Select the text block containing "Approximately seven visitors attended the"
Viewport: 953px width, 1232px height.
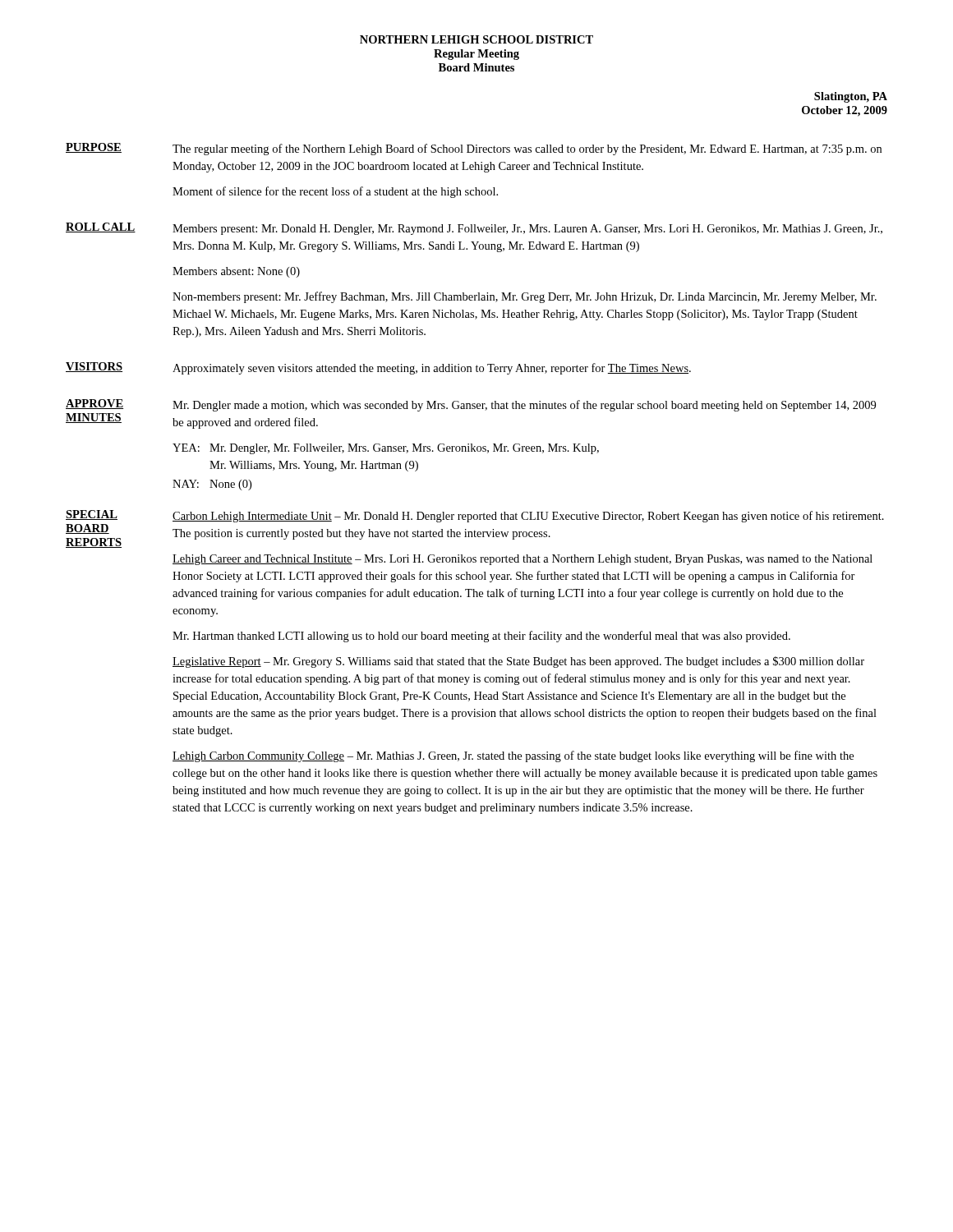[530, 368]
